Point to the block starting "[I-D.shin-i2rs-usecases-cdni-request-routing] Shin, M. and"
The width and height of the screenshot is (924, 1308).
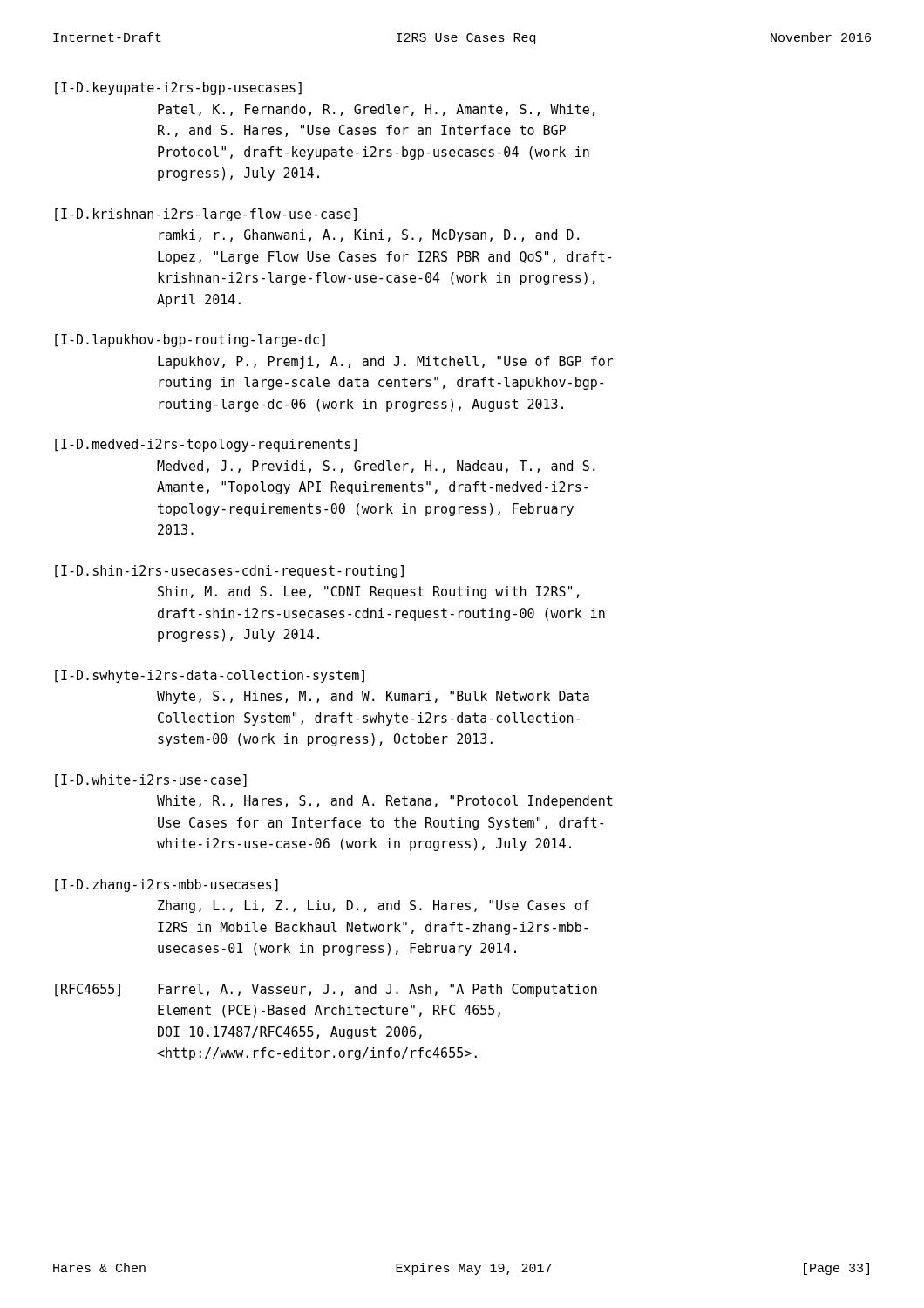[462, 604]
